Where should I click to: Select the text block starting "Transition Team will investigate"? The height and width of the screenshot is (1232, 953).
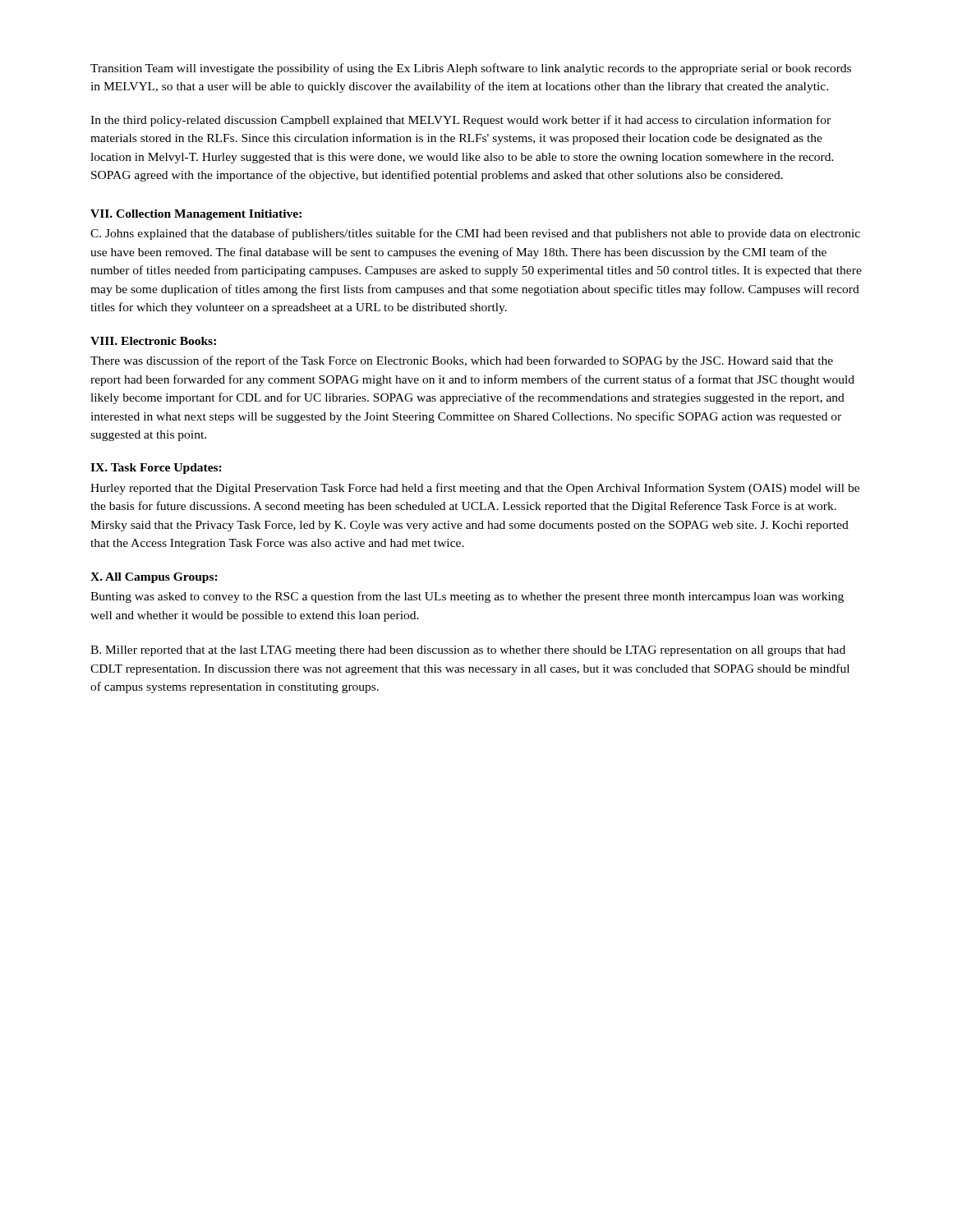tap(471, 77)
